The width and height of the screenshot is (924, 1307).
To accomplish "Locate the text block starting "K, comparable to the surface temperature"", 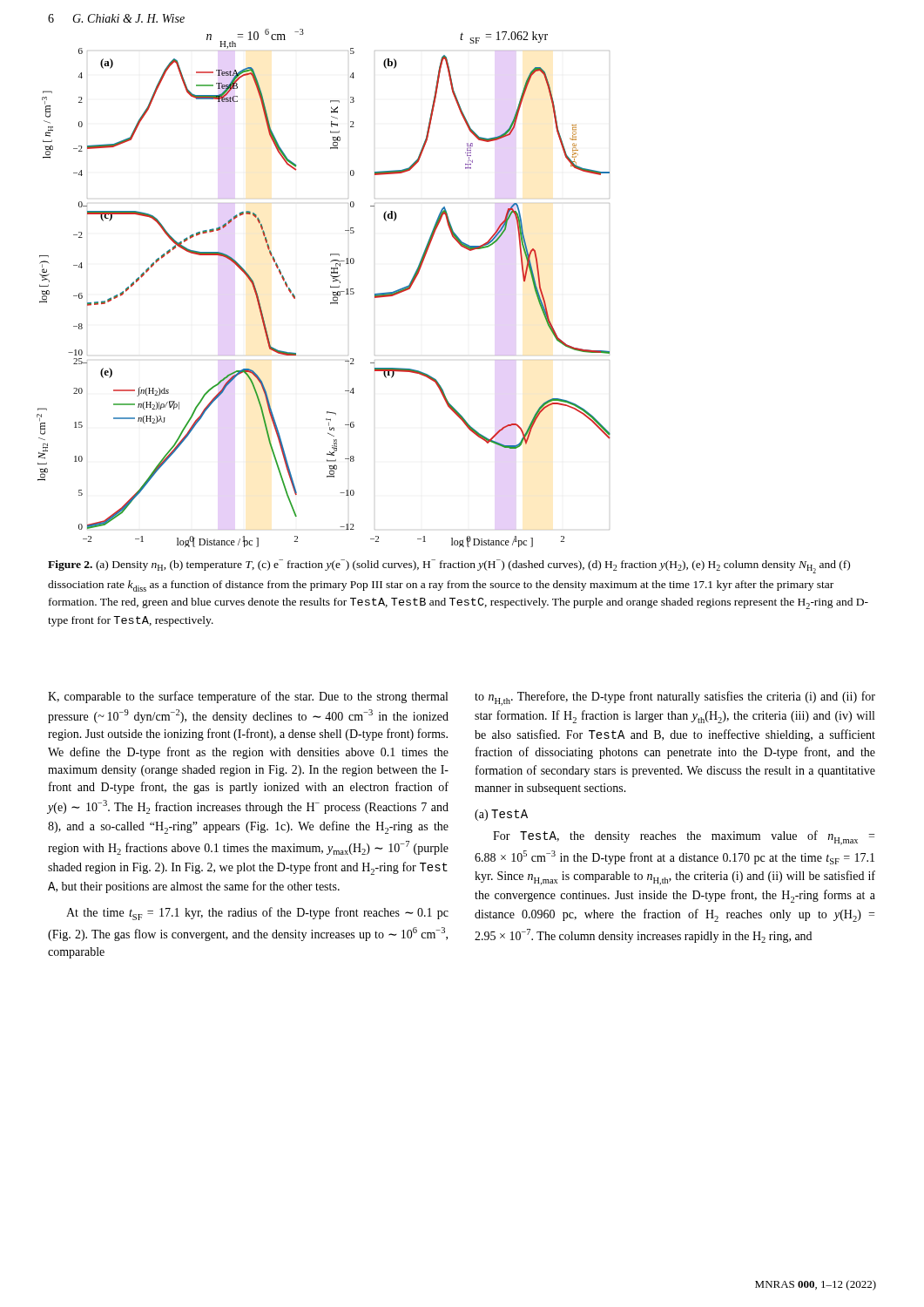I will click(x=248, y=825).
